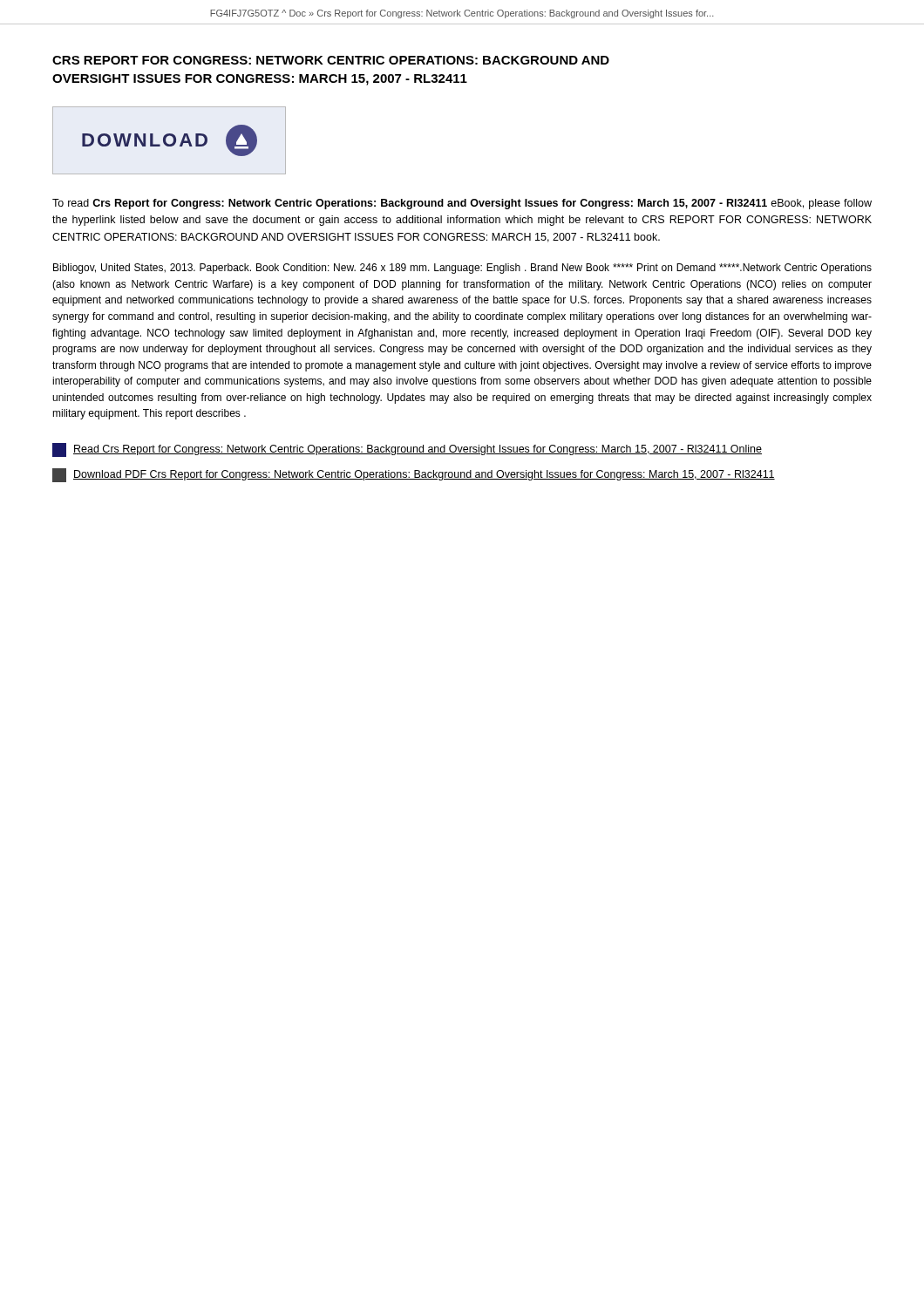Point to the region starting "CRS REPORT FOR CONGRESS: NETWORK CENTRIC OPERATIONS: BACKGROUND"
The height and width of the screenshot is (1308, 924).
[462, 69]
